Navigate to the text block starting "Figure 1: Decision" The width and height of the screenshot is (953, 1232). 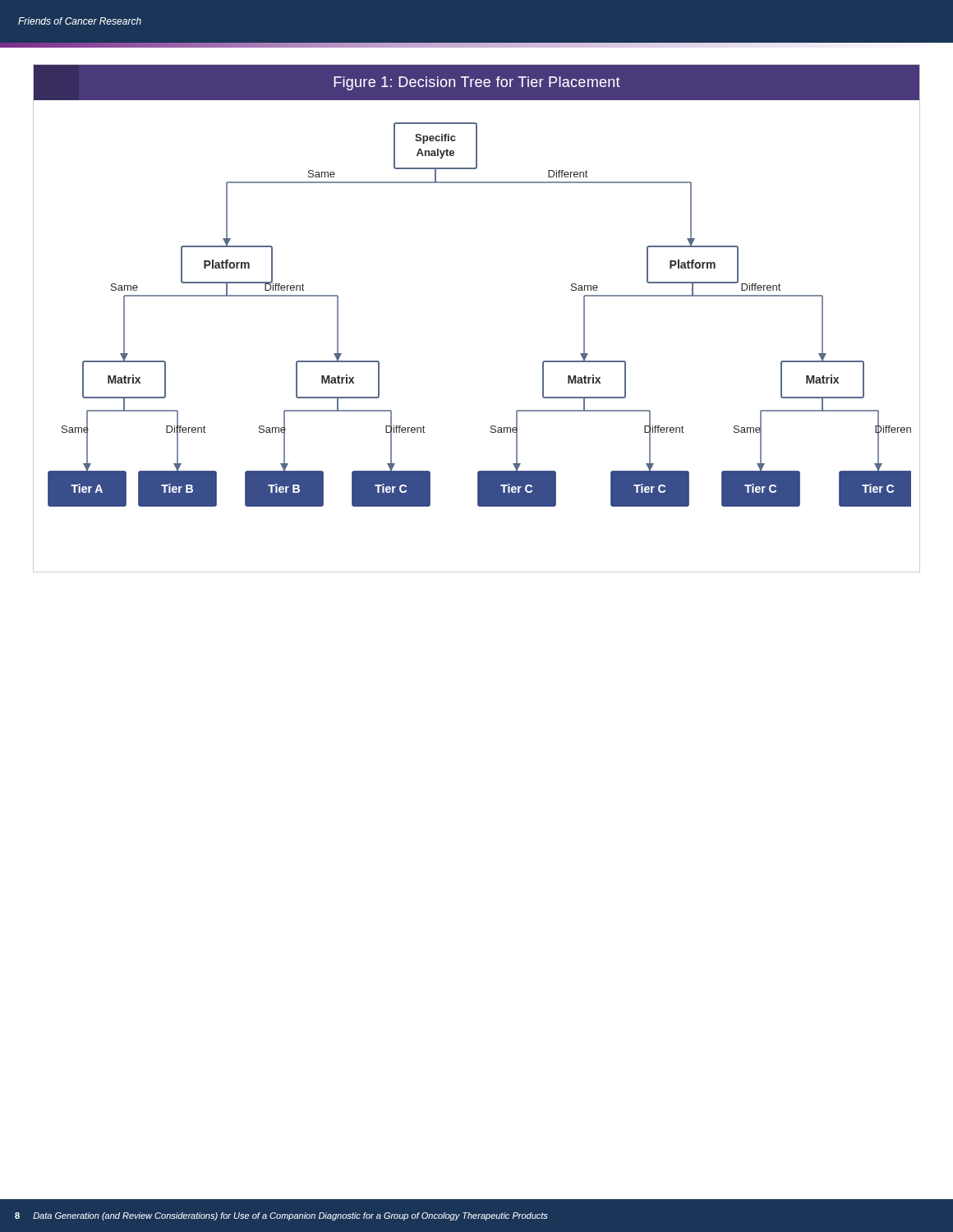[x=327, y=83]
